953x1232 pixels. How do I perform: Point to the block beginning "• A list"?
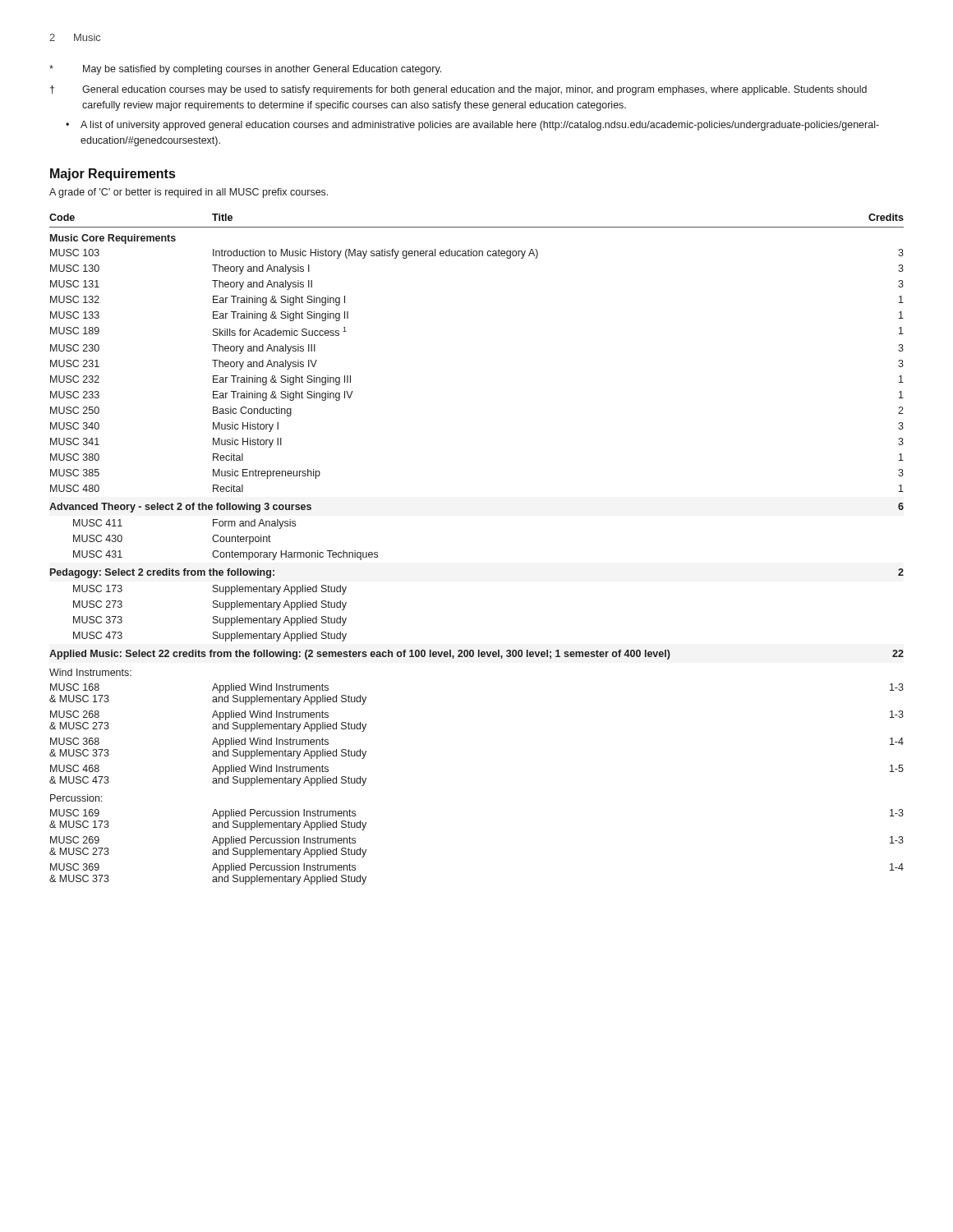tap(485, 133)
